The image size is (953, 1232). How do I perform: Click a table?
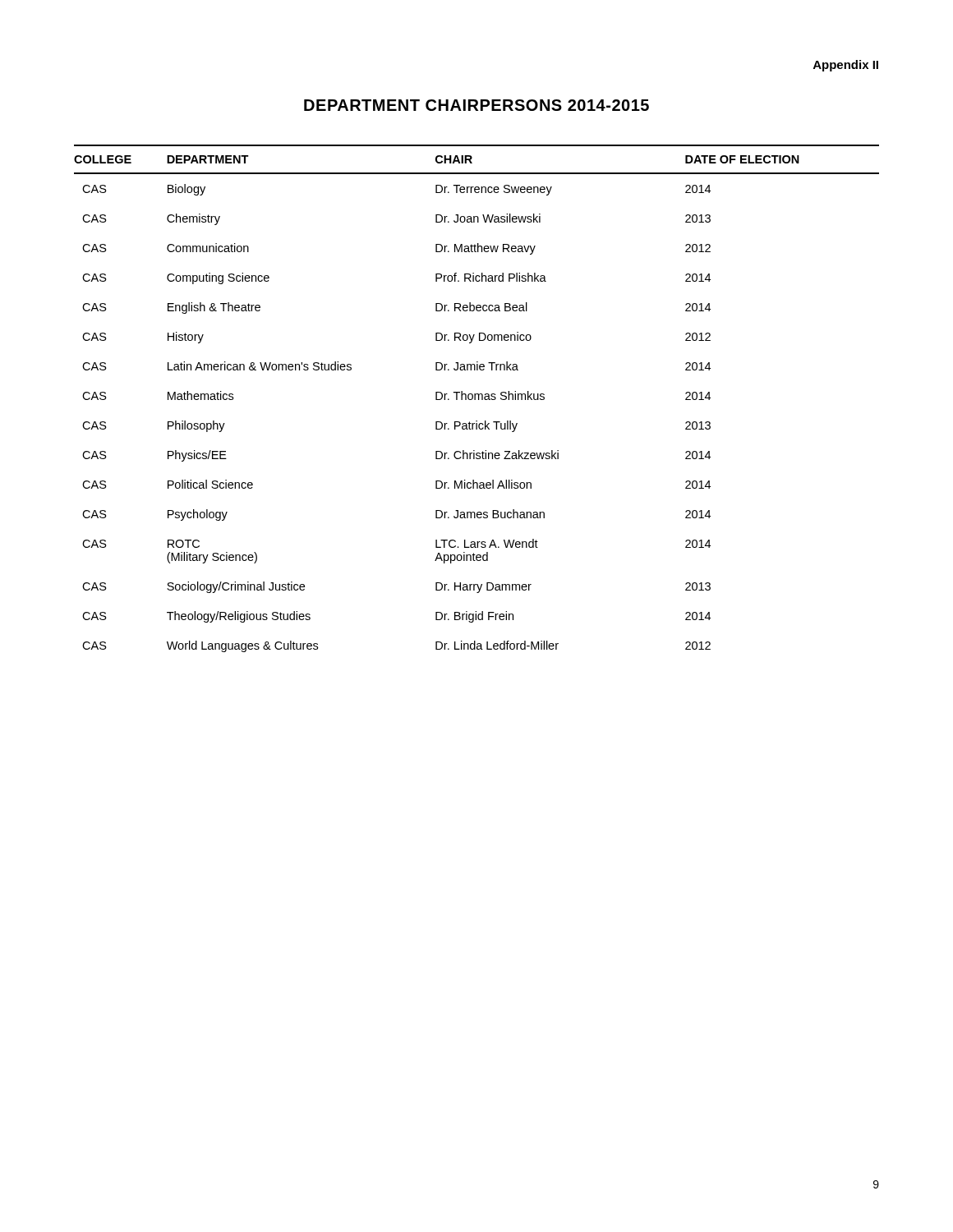click(476, 402)
